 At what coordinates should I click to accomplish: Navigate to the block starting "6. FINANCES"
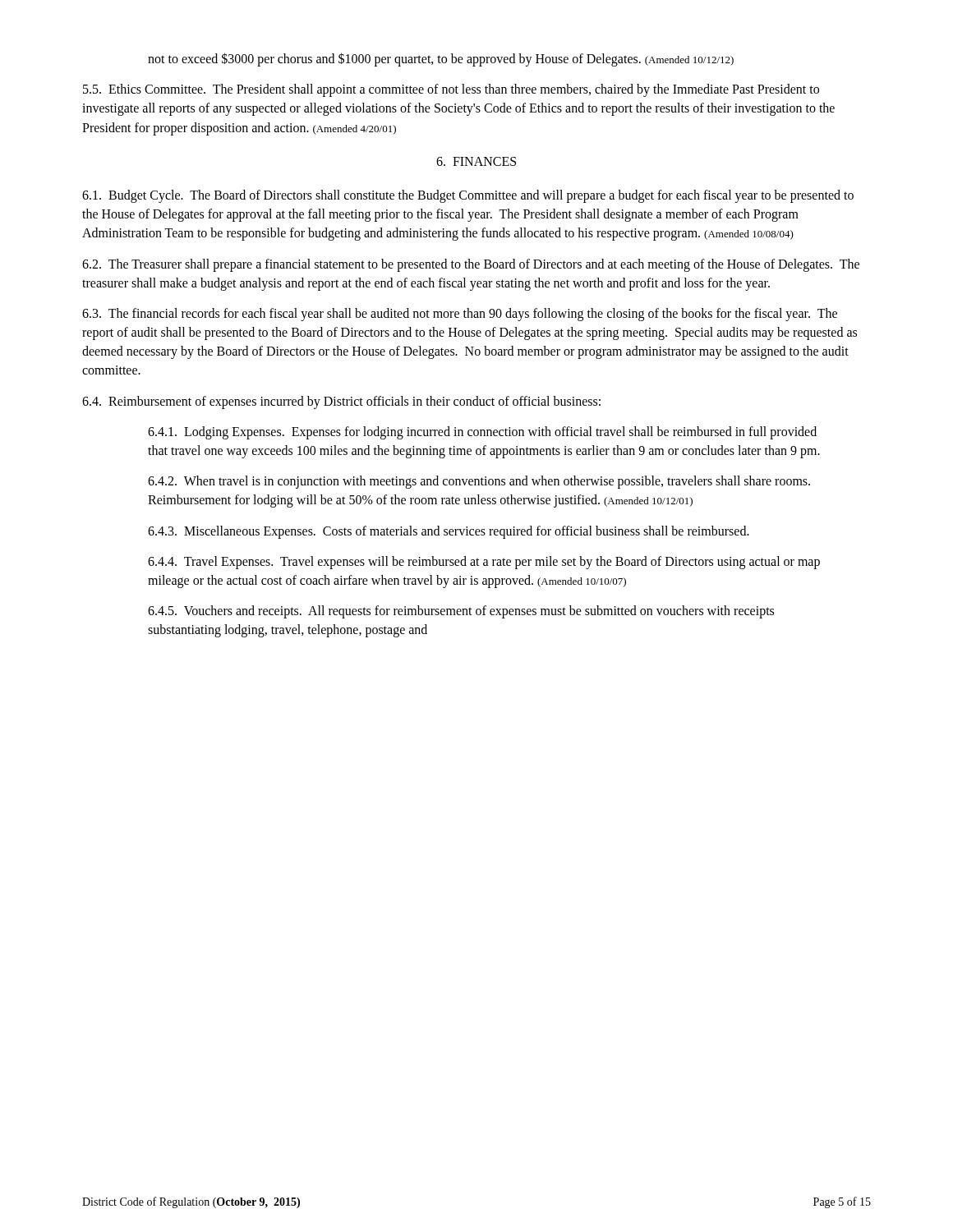pos(476,161)
